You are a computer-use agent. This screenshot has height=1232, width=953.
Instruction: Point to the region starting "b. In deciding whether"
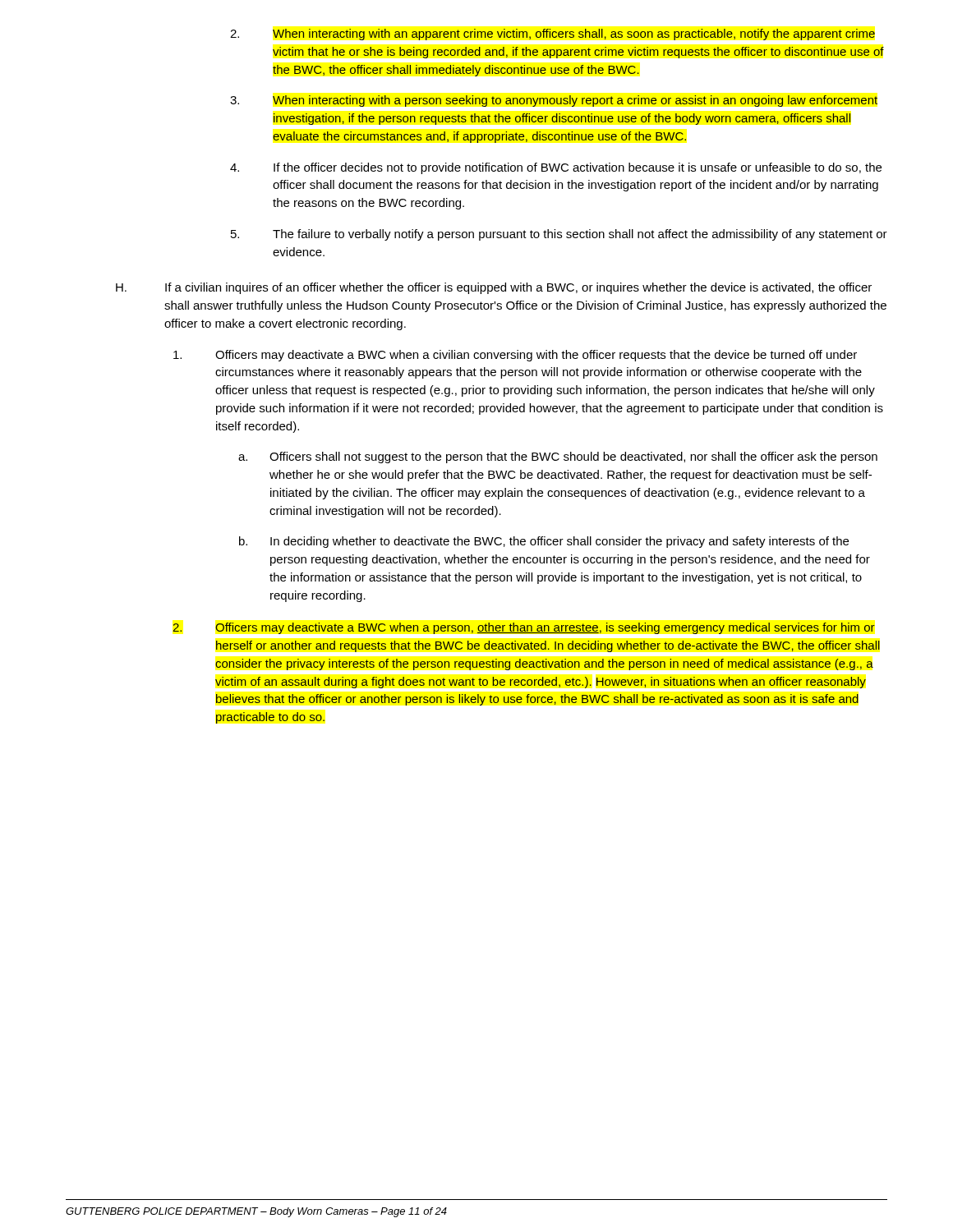563,568
